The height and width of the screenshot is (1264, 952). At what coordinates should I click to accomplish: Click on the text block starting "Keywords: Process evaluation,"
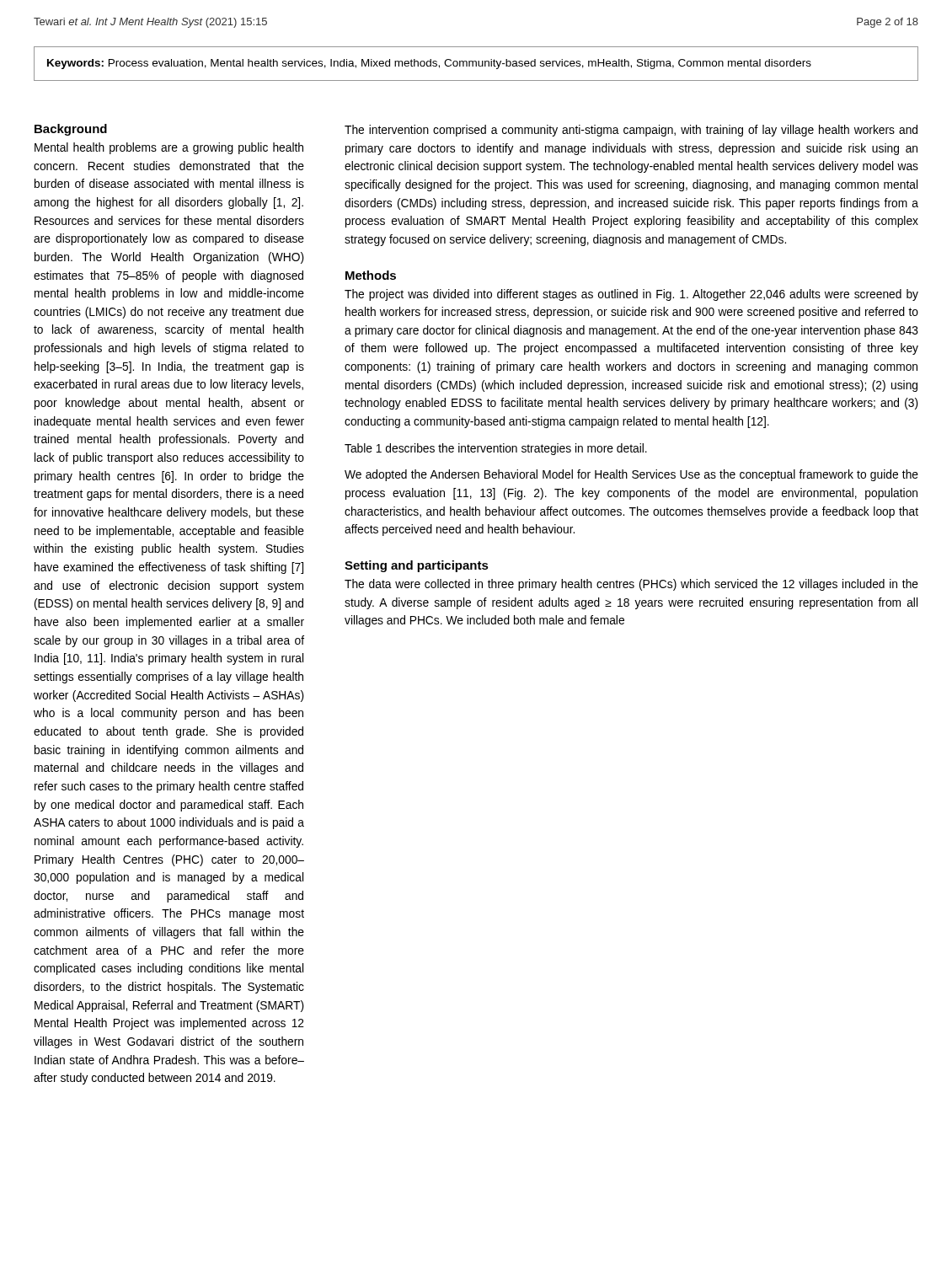click(x=429, y=63)
